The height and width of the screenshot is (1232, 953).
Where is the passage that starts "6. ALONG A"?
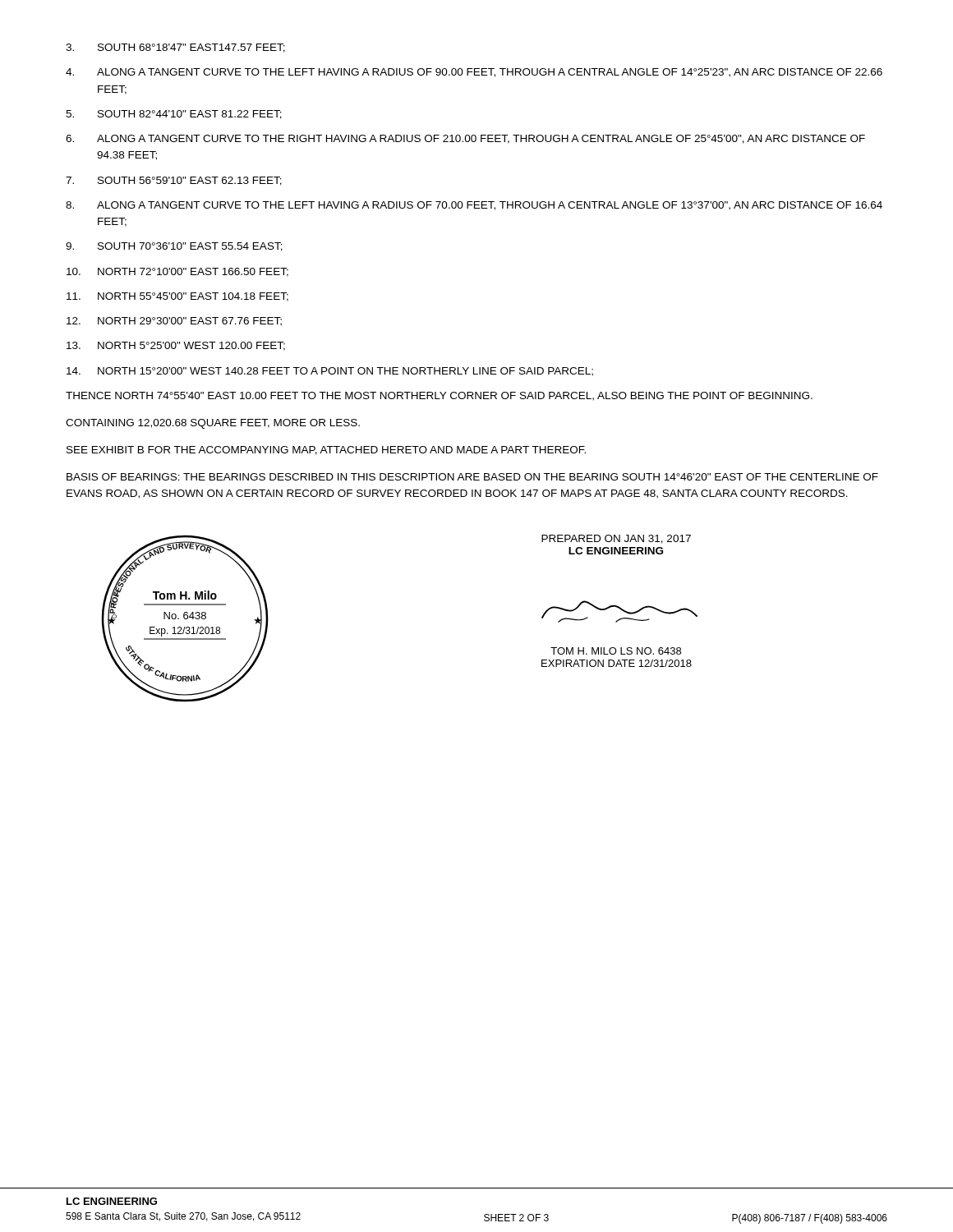click(476, 147)
